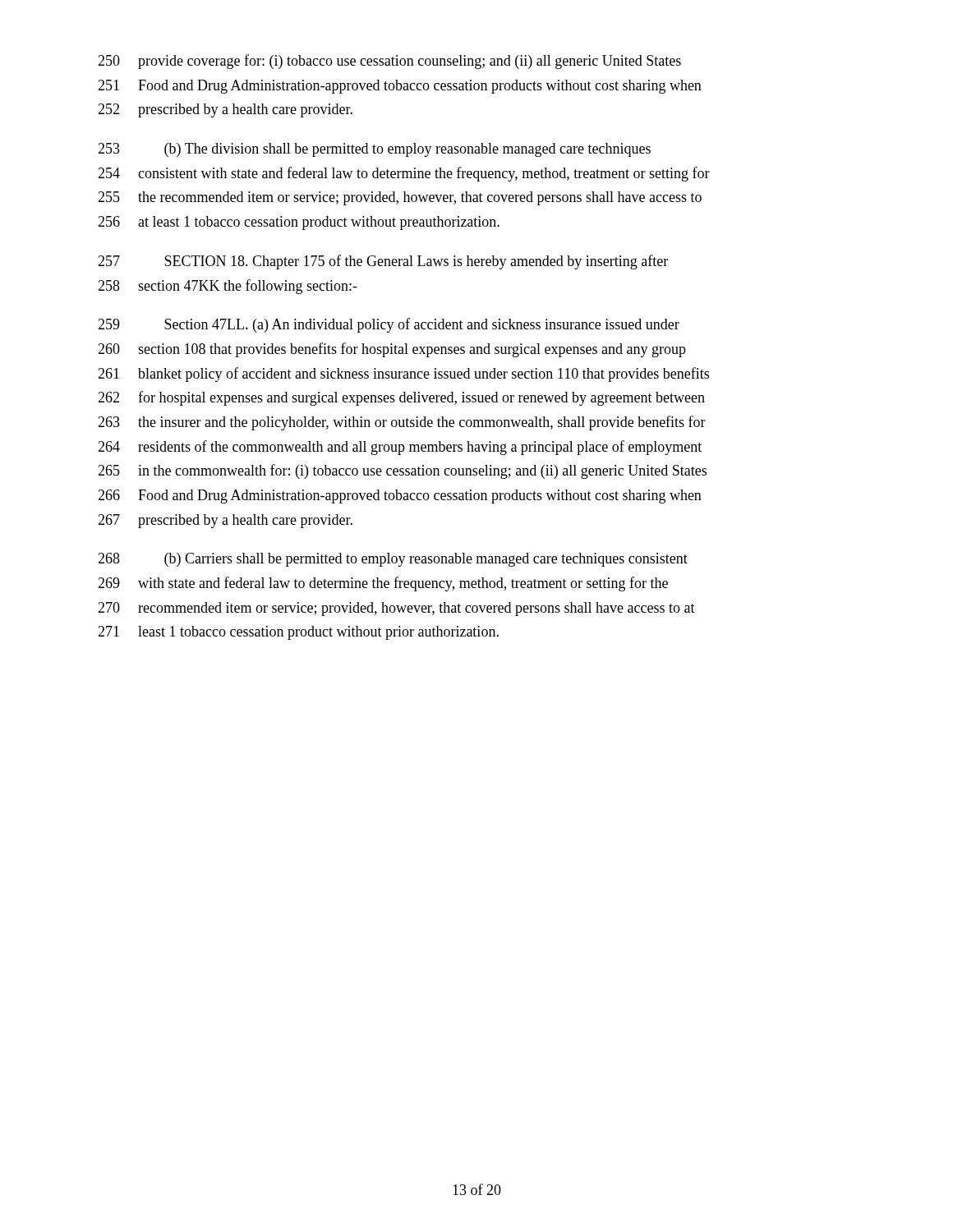Locate the text block starting "265 in the commonwealth for:"
Image resolution: width=953 pixels, height=1232 pixels.
click(485, 472)
